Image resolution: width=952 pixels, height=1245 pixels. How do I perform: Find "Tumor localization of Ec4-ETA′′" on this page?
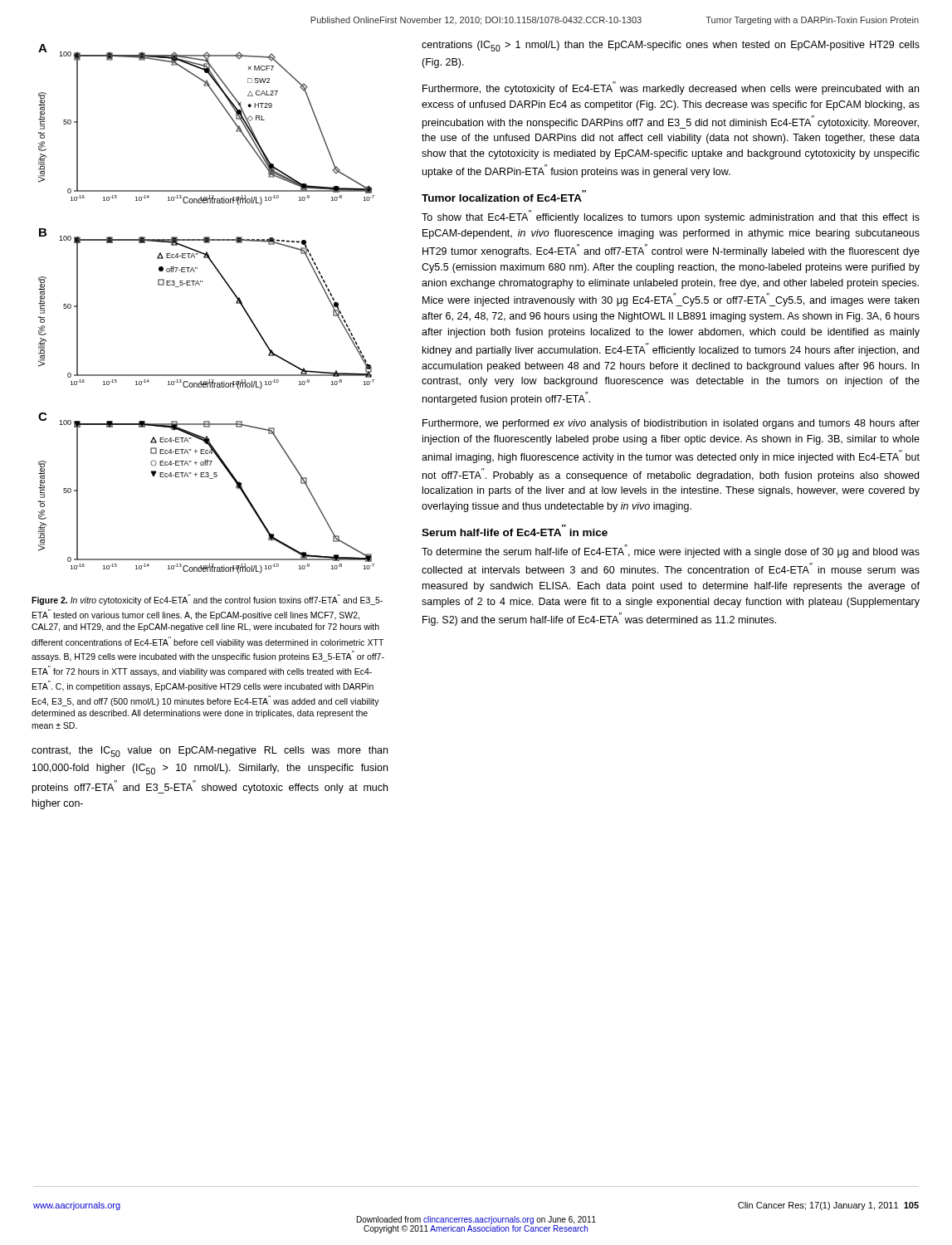click(504, 196)
